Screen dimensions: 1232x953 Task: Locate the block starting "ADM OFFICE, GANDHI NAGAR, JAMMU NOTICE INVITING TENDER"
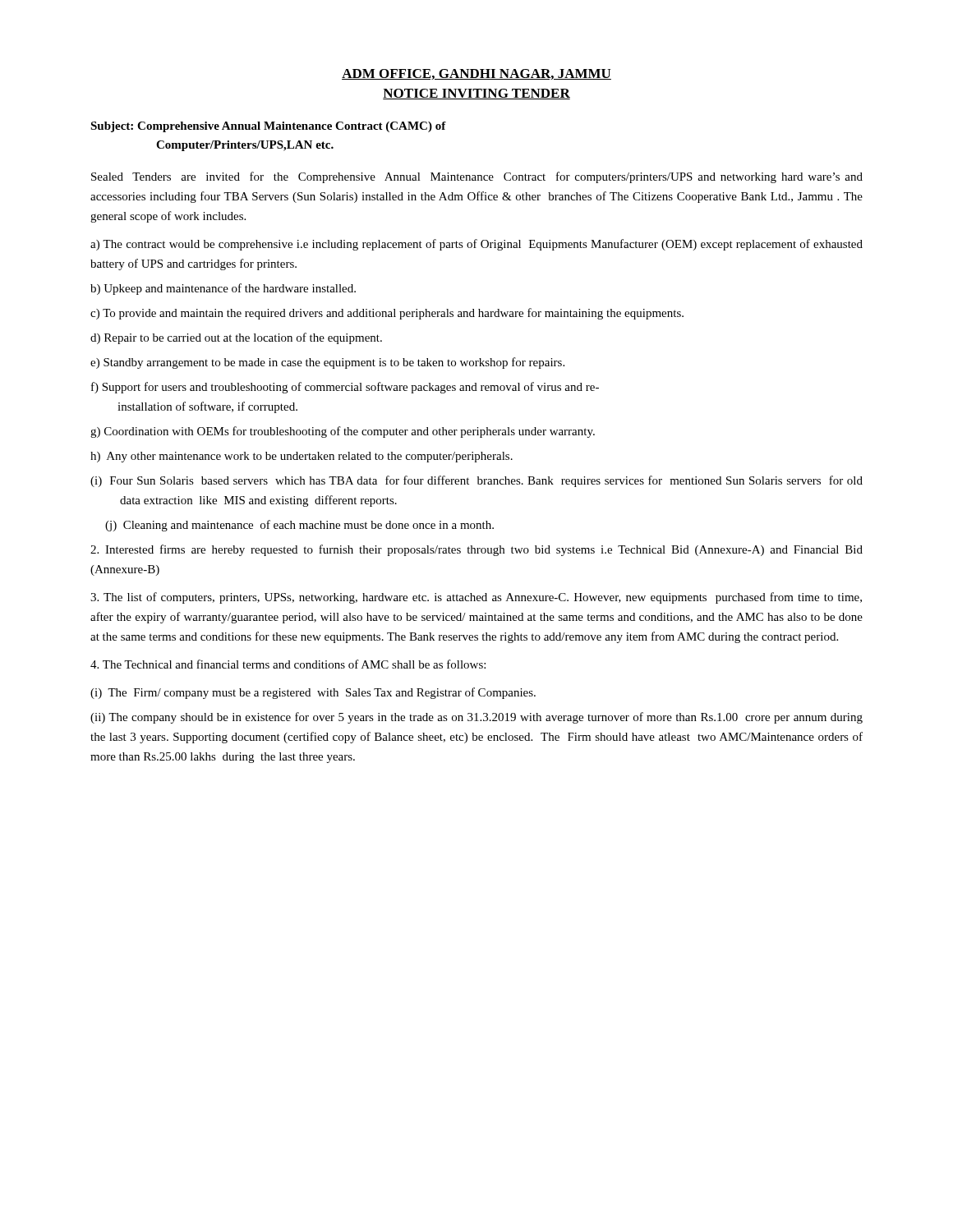tap(476, 84)
